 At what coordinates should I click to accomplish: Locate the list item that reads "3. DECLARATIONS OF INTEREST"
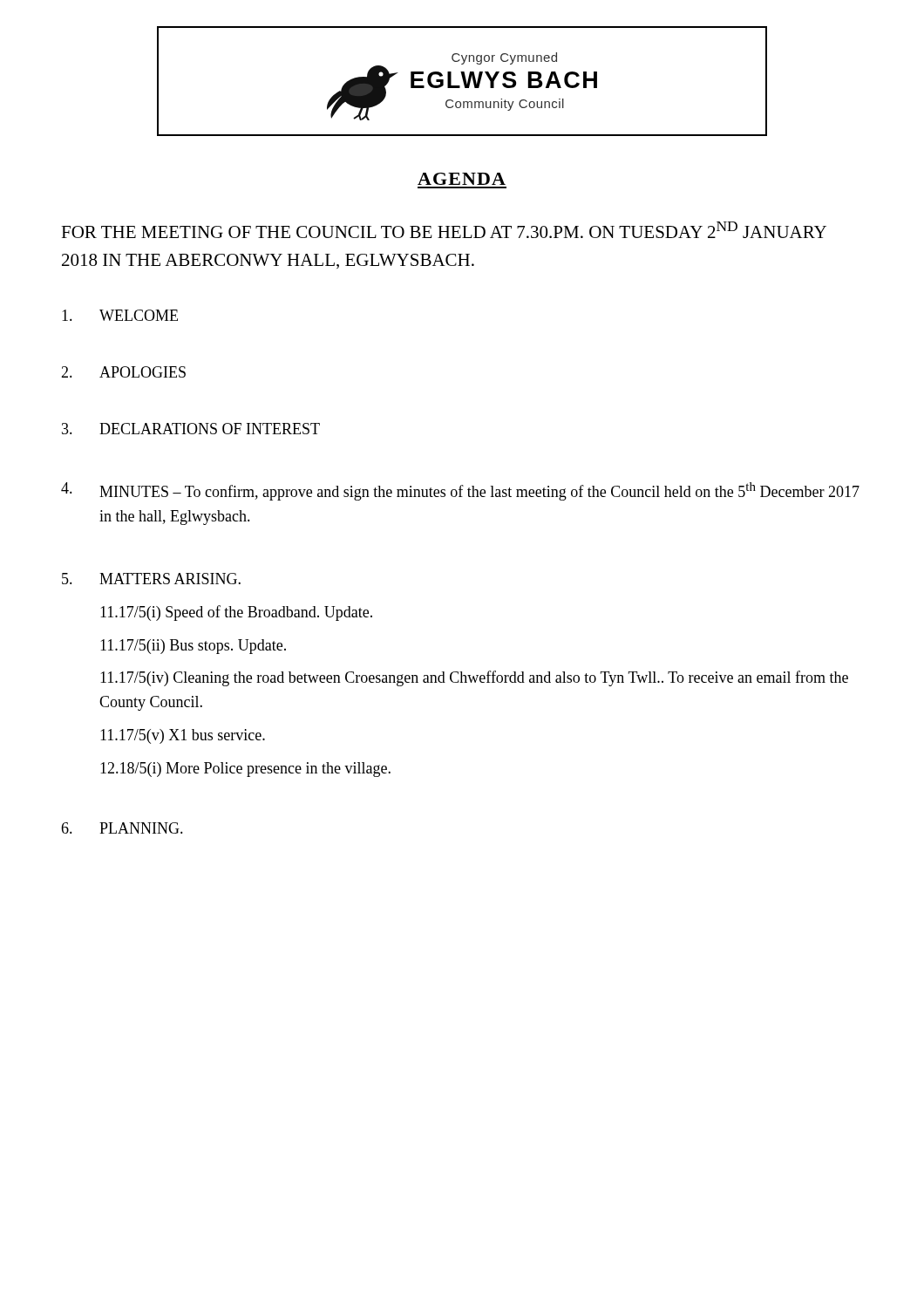coord(190,429)
